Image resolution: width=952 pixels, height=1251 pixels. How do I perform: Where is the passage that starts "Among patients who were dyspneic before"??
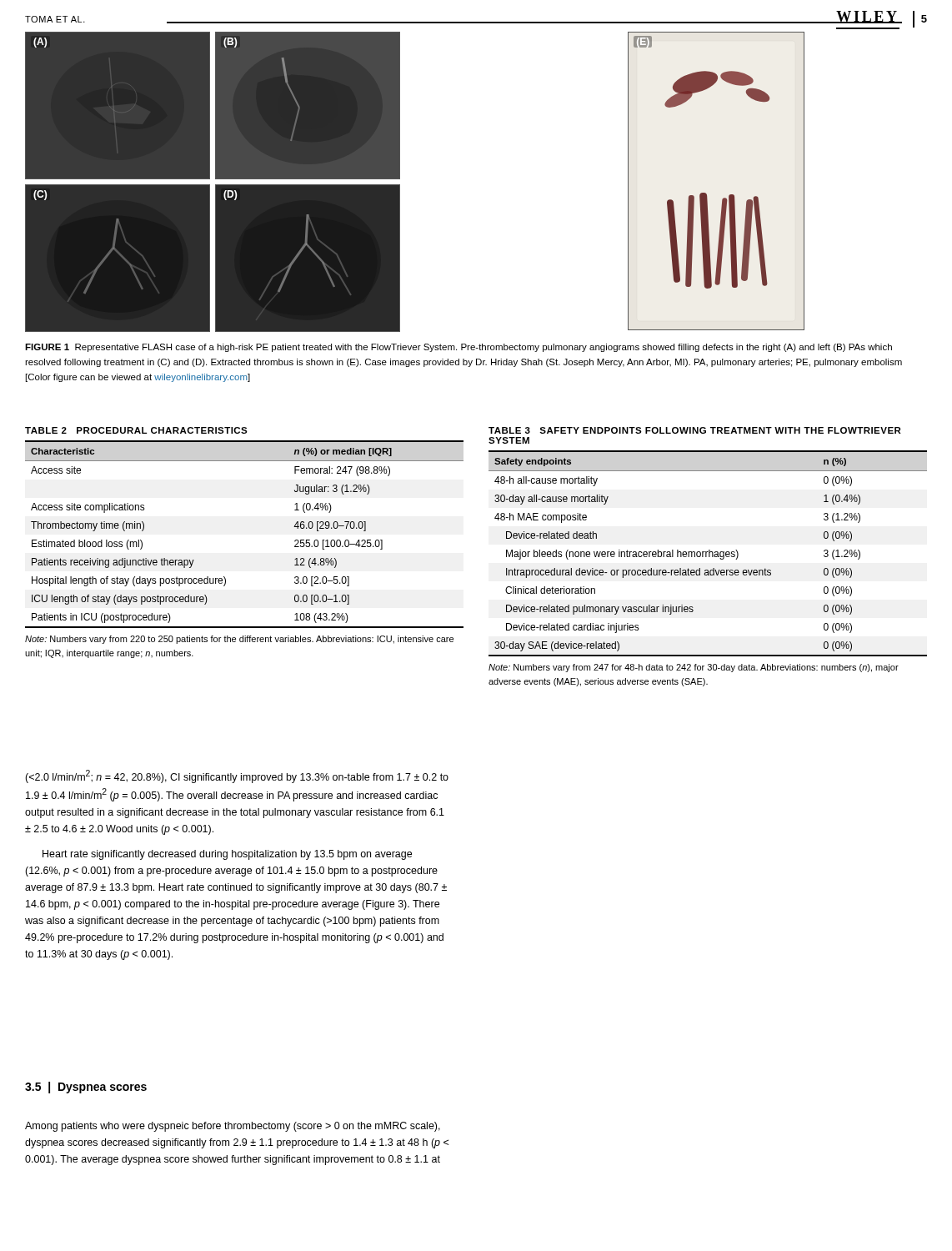coord(238,1143)
